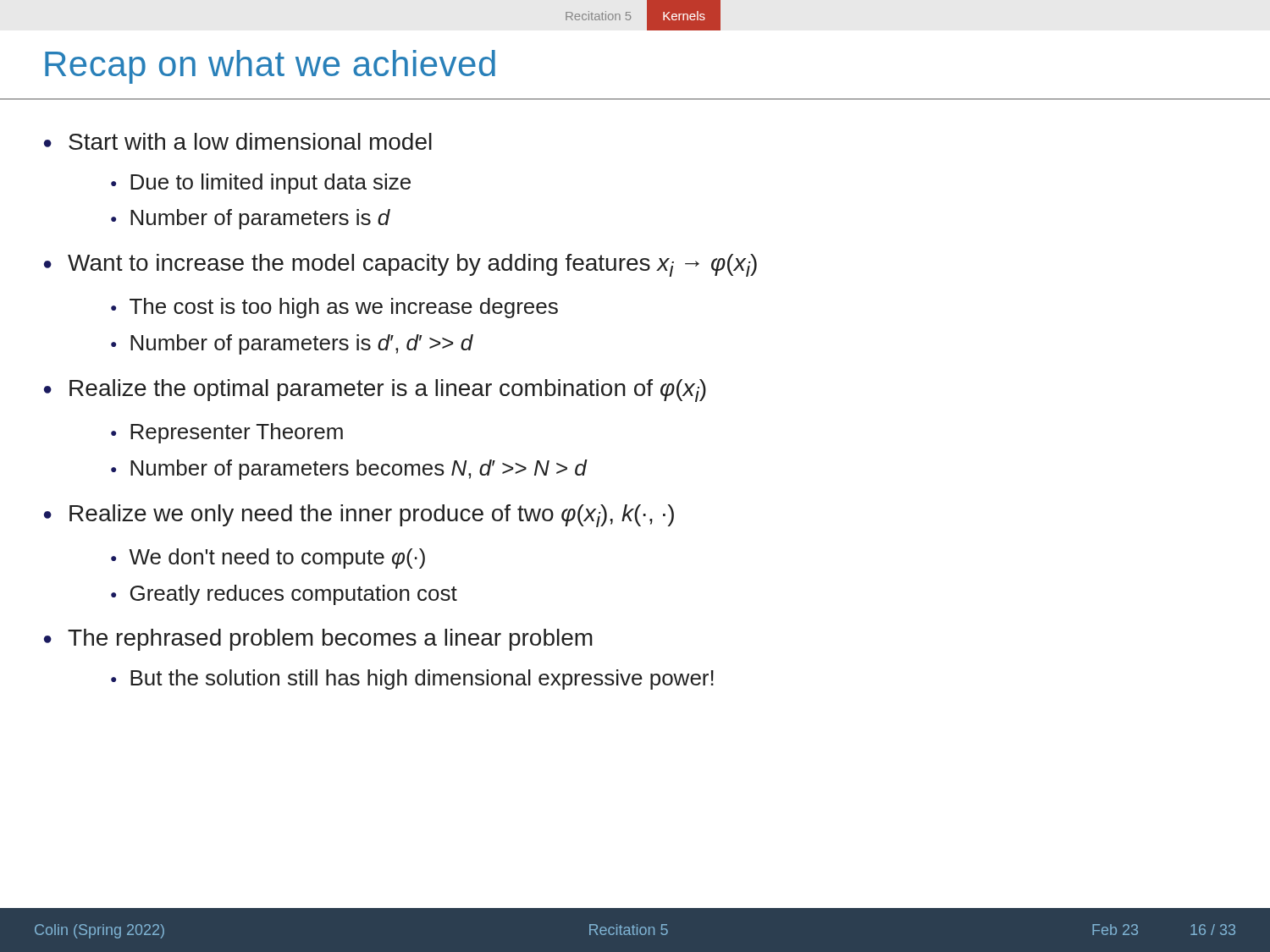The image size is (1270, 952).
Task: Navigate to the text block starting "Recap on what"
Action: (270, 64)
